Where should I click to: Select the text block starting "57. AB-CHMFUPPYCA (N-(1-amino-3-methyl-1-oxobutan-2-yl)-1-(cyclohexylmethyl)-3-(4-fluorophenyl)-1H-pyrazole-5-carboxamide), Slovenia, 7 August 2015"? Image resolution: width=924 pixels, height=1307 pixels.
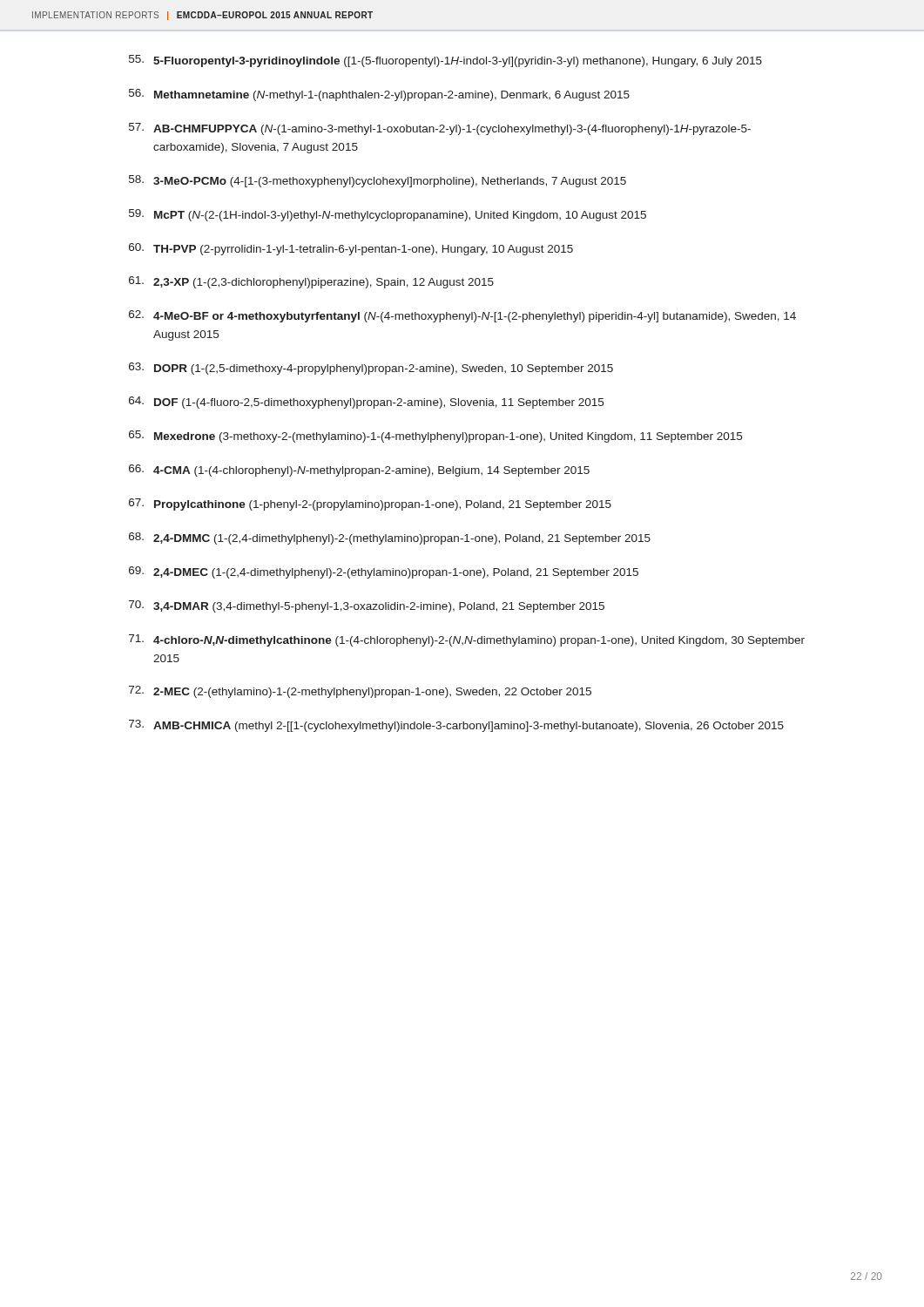[x=462, y=138]
